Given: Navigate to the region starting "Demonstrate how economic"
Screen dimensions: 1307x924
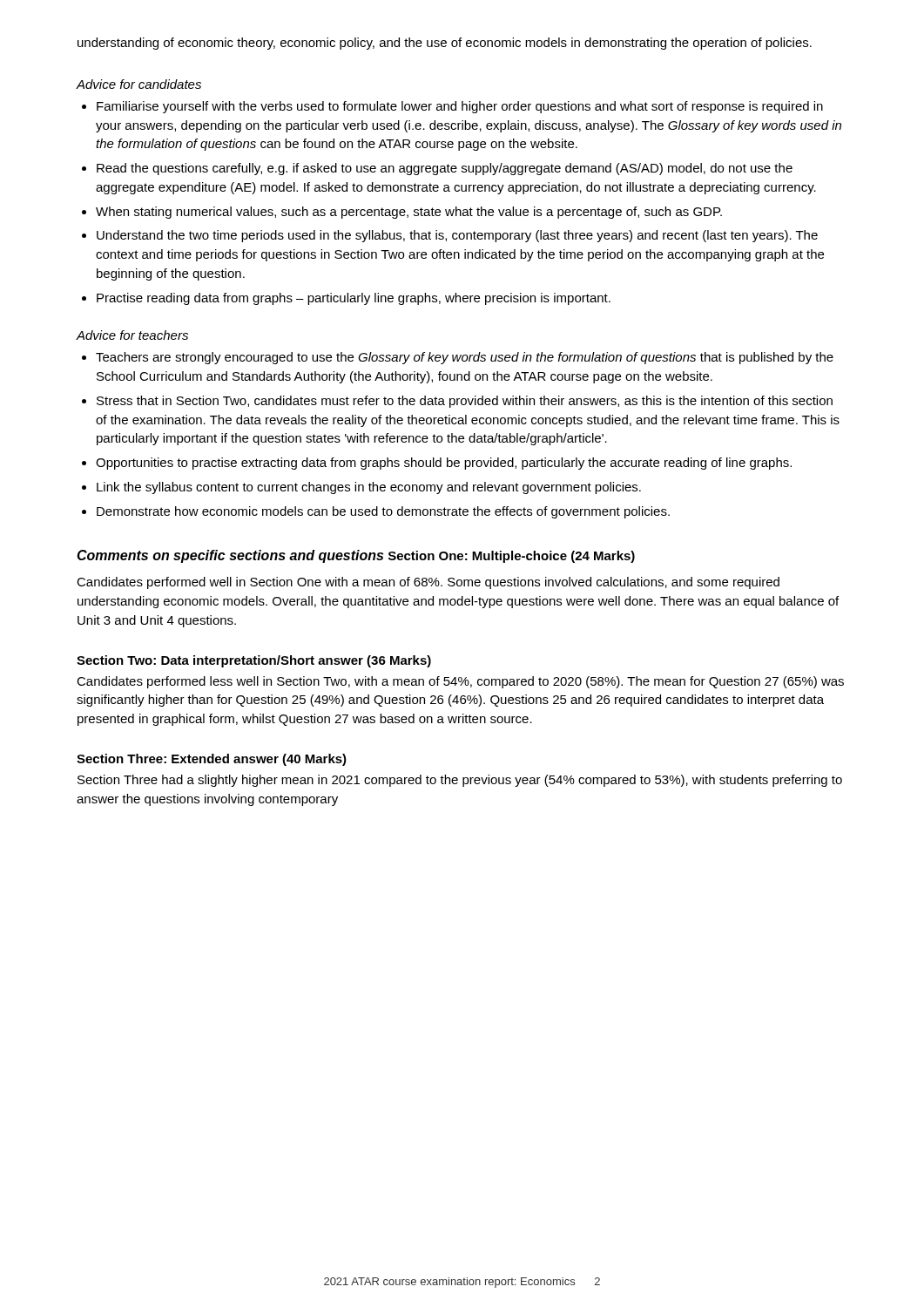Looking at the screenshot, I should tap(472, 511).
